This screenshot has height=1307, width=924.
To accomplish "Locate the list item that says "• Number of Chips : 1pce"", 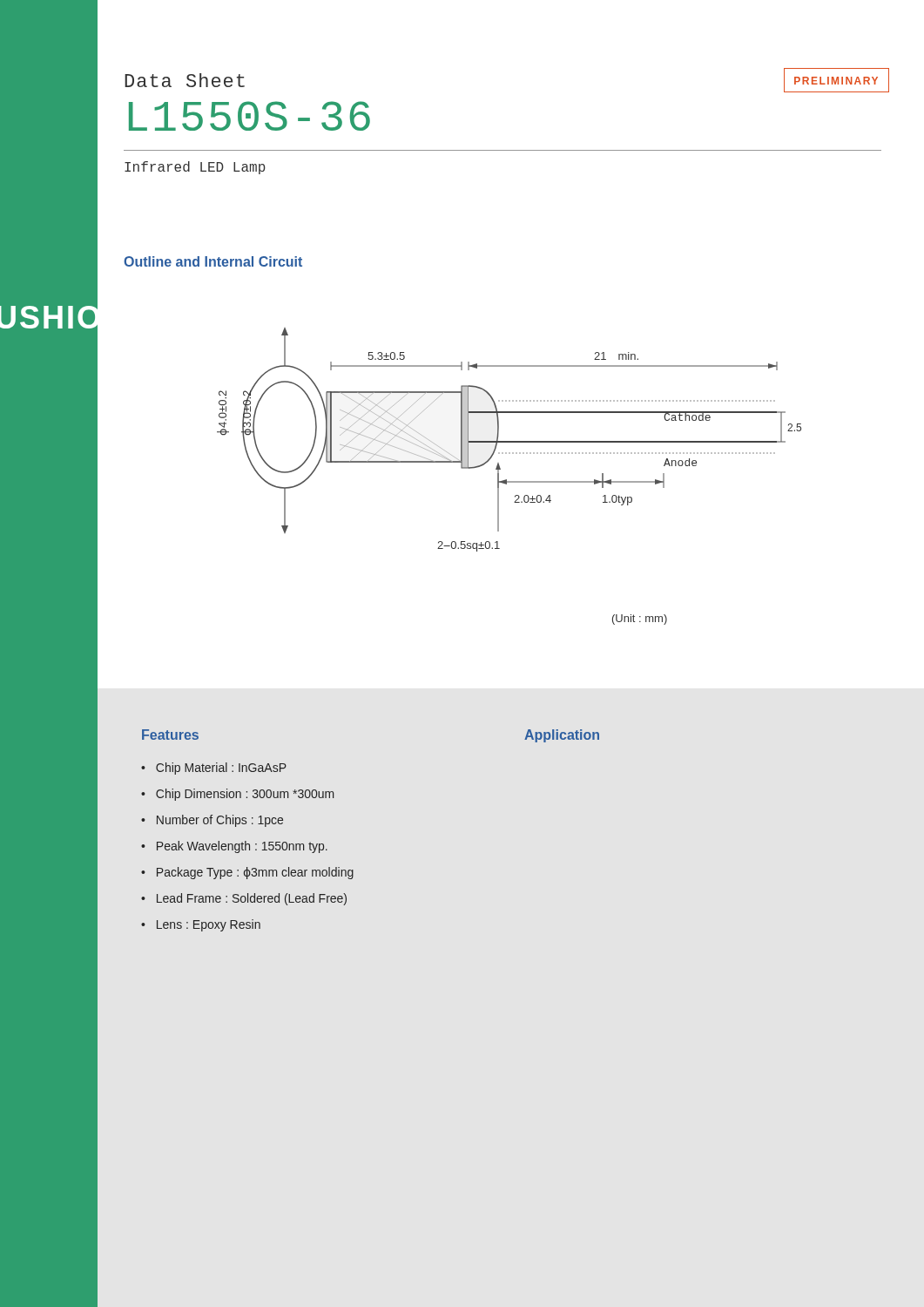I will pos(212,820).
